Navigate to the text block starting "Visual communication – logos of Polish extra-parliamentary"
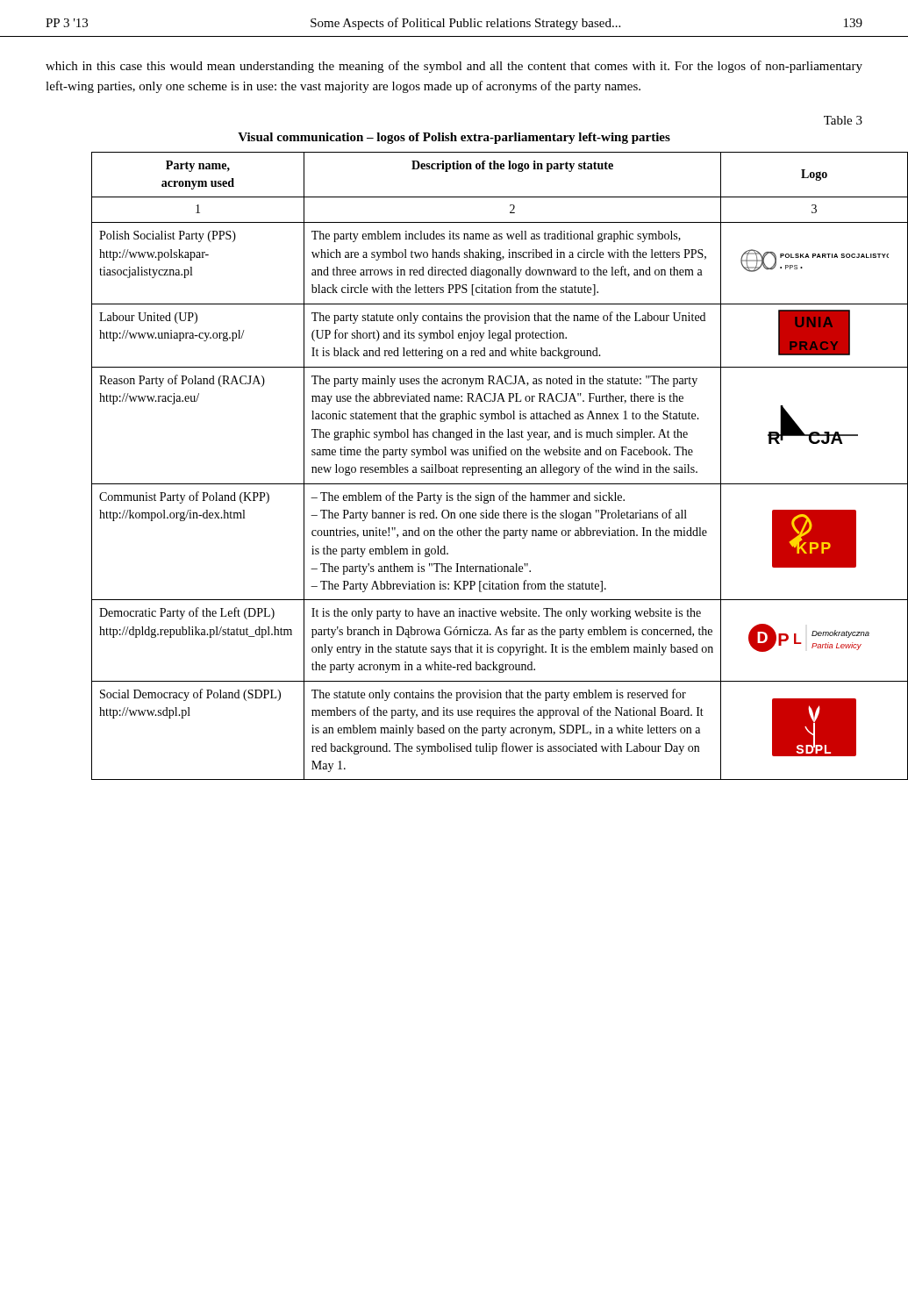The width and height of the screenshot is (908, 1316). point(454,136)
